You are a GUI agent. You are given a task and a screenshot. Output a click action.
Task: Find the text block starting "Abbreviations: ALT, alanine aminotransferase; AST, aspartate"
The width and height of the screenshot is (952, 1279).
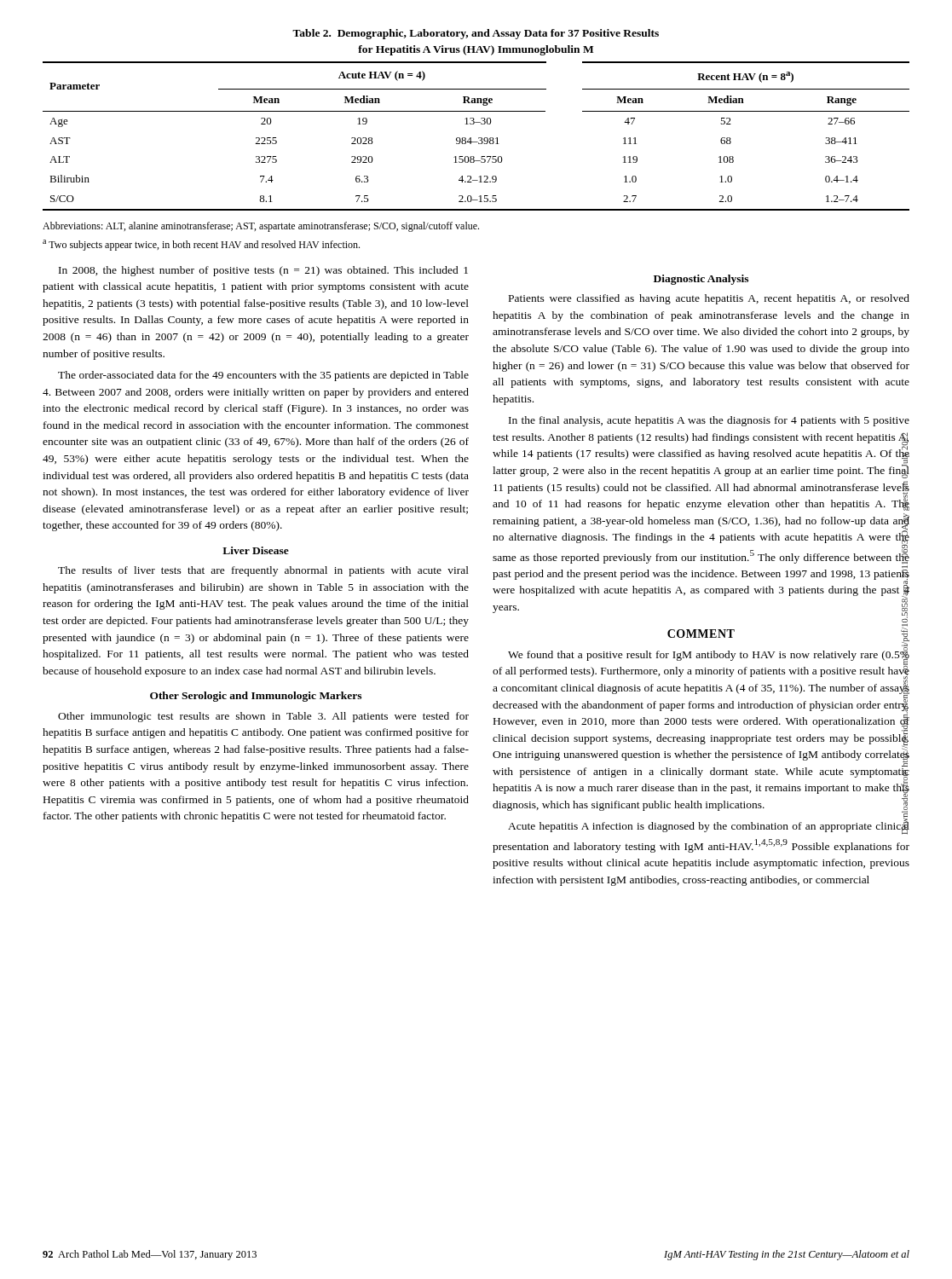click(261, 226)
